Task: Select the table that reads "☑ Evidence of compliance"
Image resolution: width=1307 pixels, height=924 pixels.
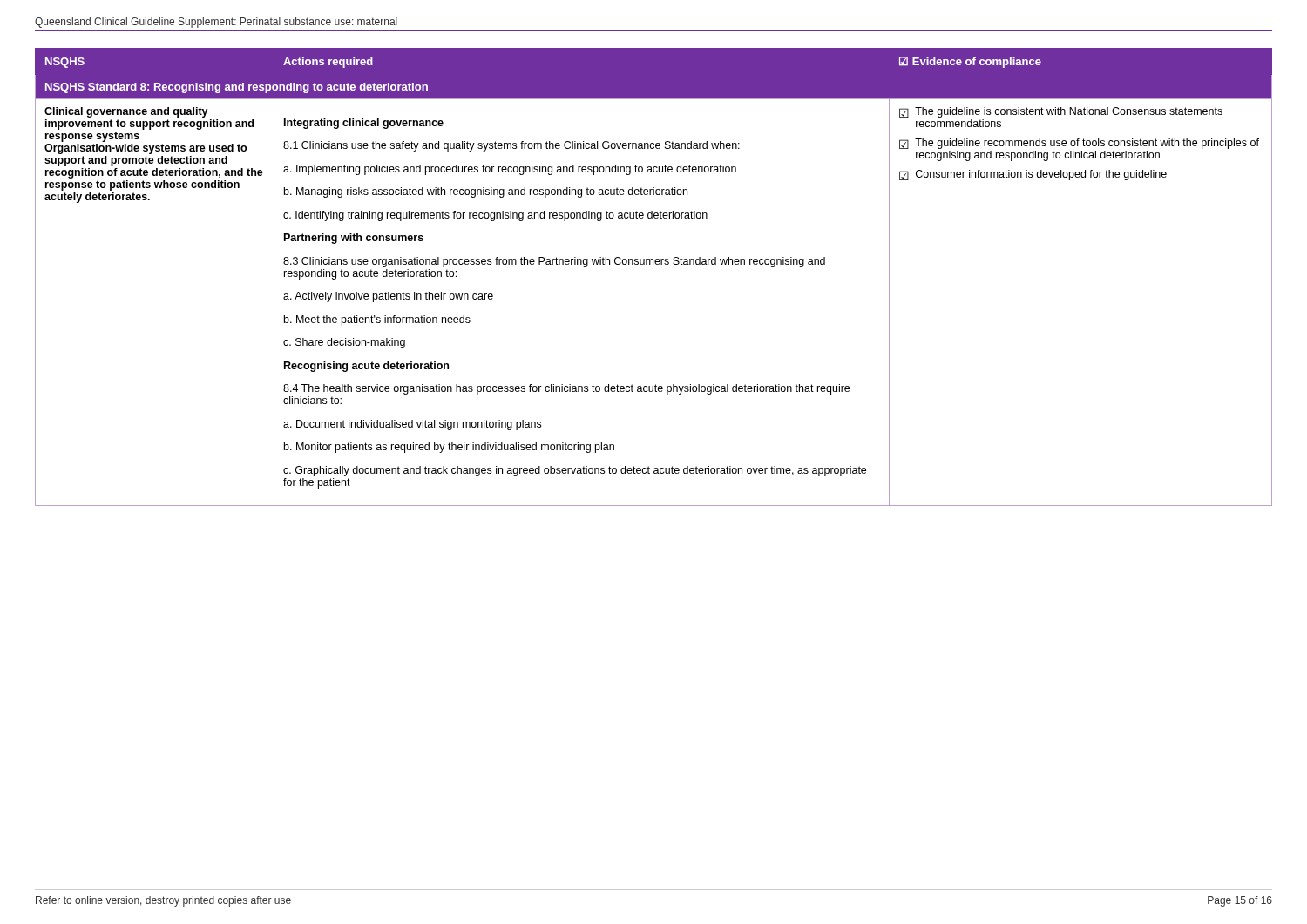Action: tap(654, 277)
